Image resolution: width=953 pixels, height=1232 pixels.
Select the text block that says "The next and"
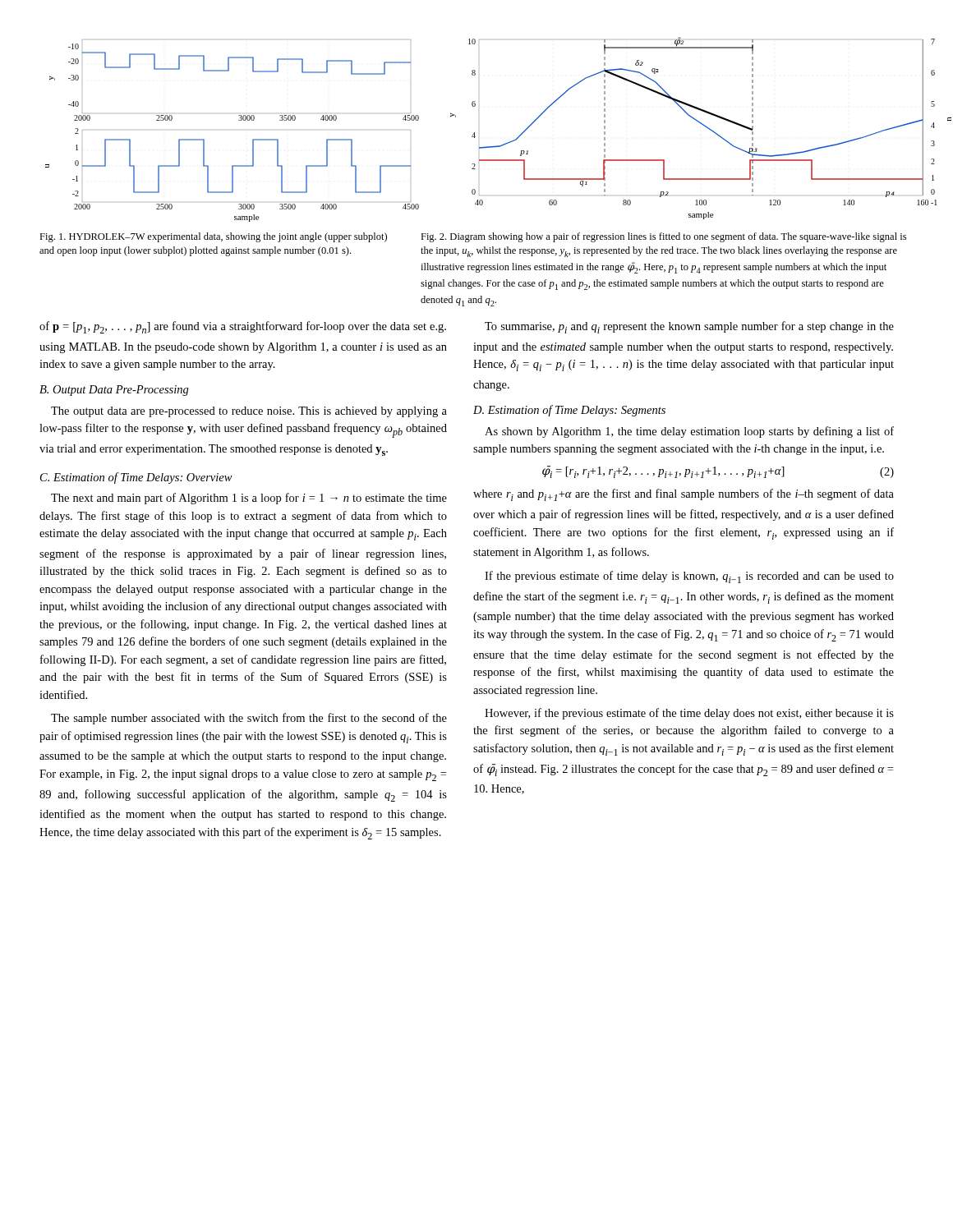point(243,667)
